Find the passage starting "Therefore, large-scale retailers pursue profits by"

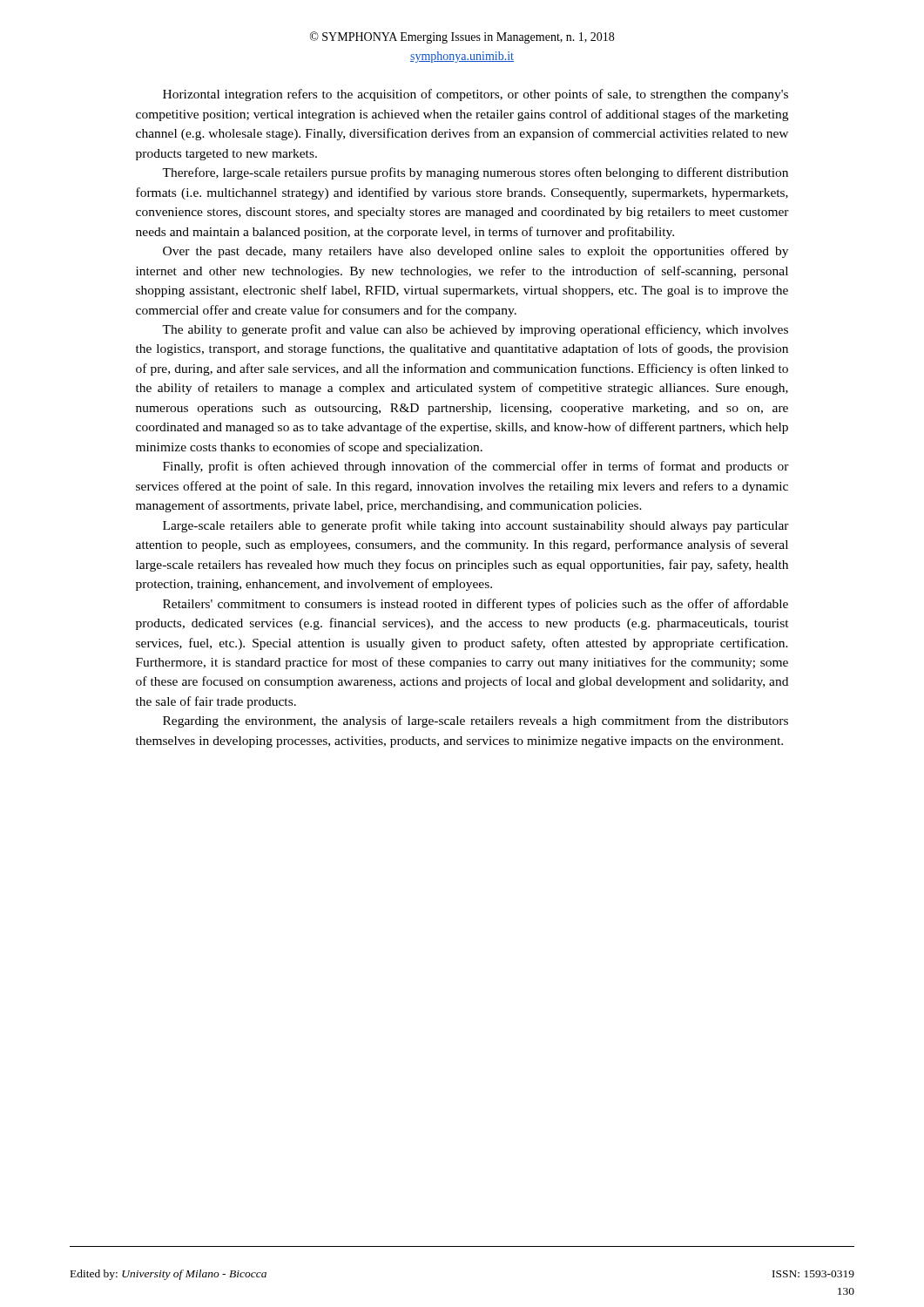pyautogui.click(x=462, y=202)
